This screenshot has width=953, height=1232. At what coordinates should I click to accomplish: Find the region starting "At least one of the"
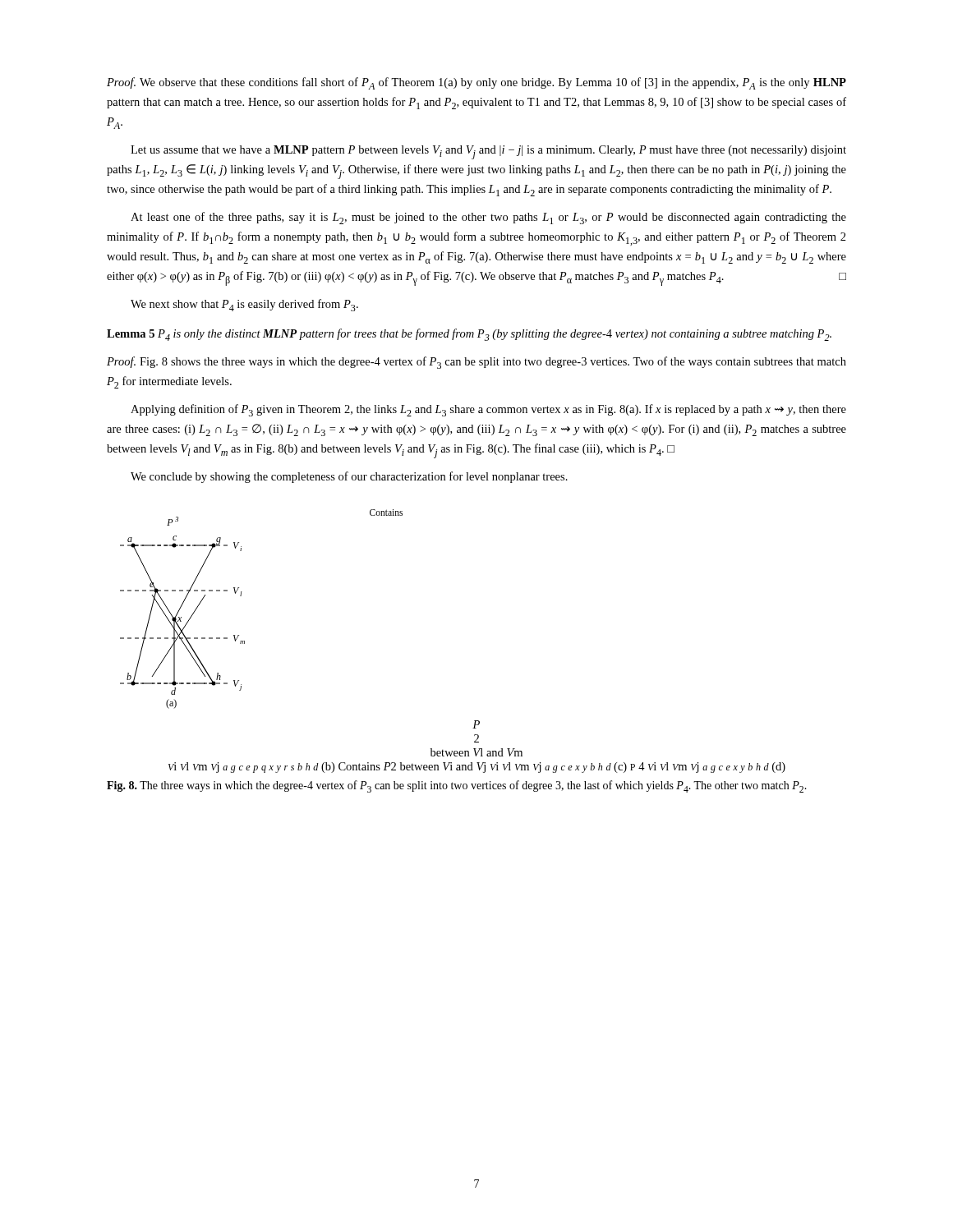tap(476, 248)
